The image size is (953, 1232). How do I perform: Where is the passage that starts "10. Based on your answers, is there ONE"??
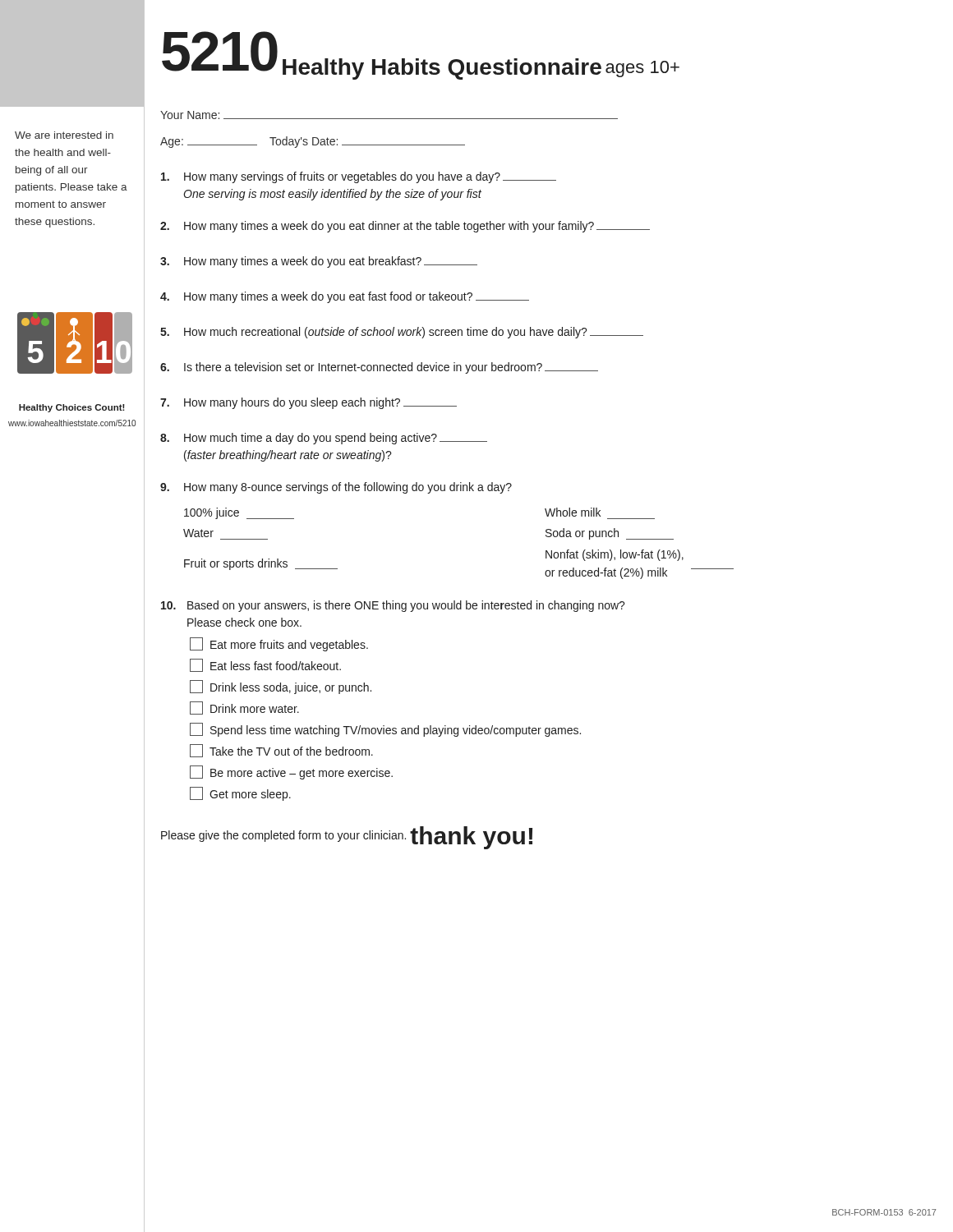tap(393, 606)
